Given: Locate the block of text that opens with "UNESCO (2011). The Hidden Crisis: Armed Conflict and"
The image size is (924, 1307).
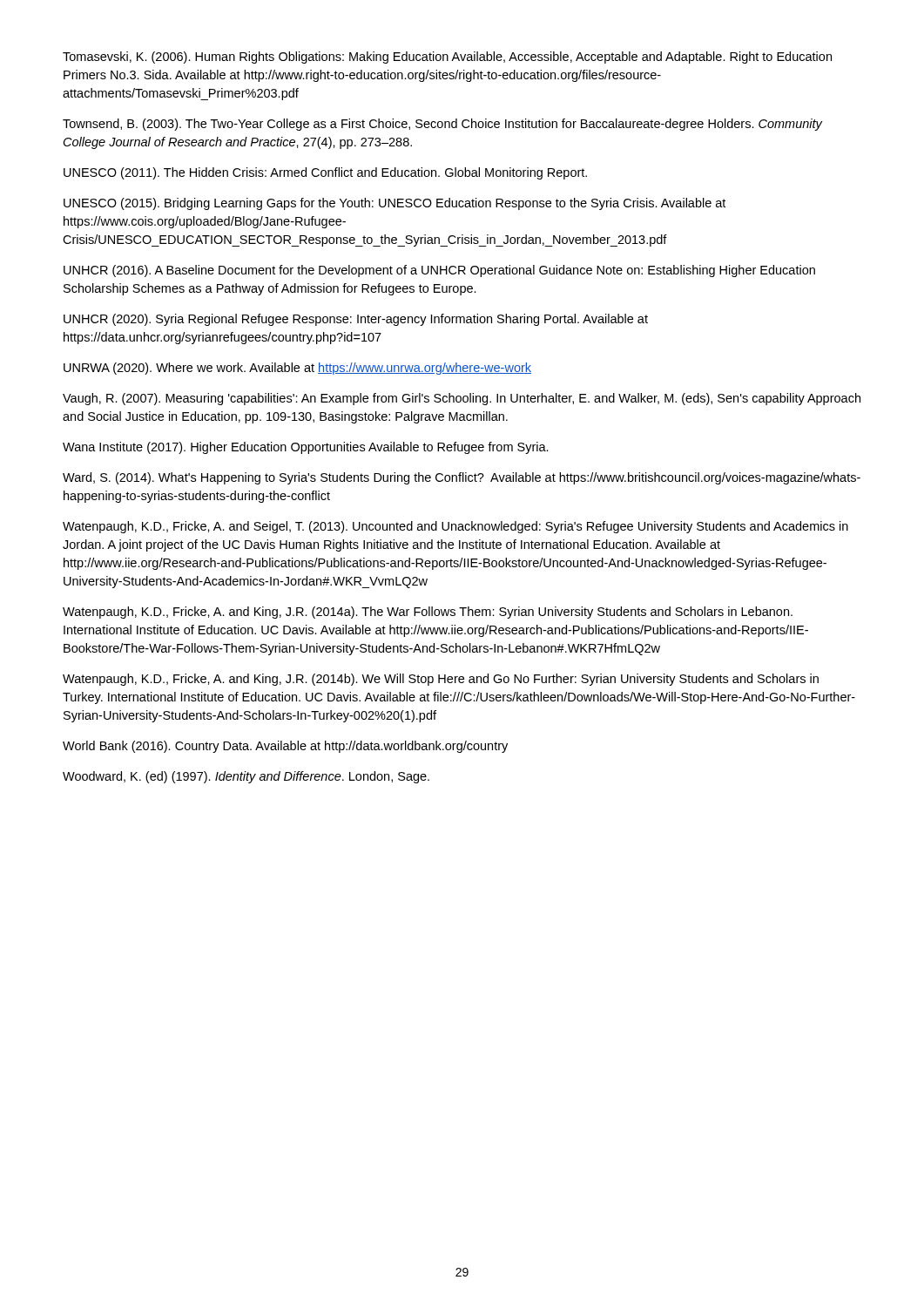Looking at the screenshot, I should (x=325, y=173).
